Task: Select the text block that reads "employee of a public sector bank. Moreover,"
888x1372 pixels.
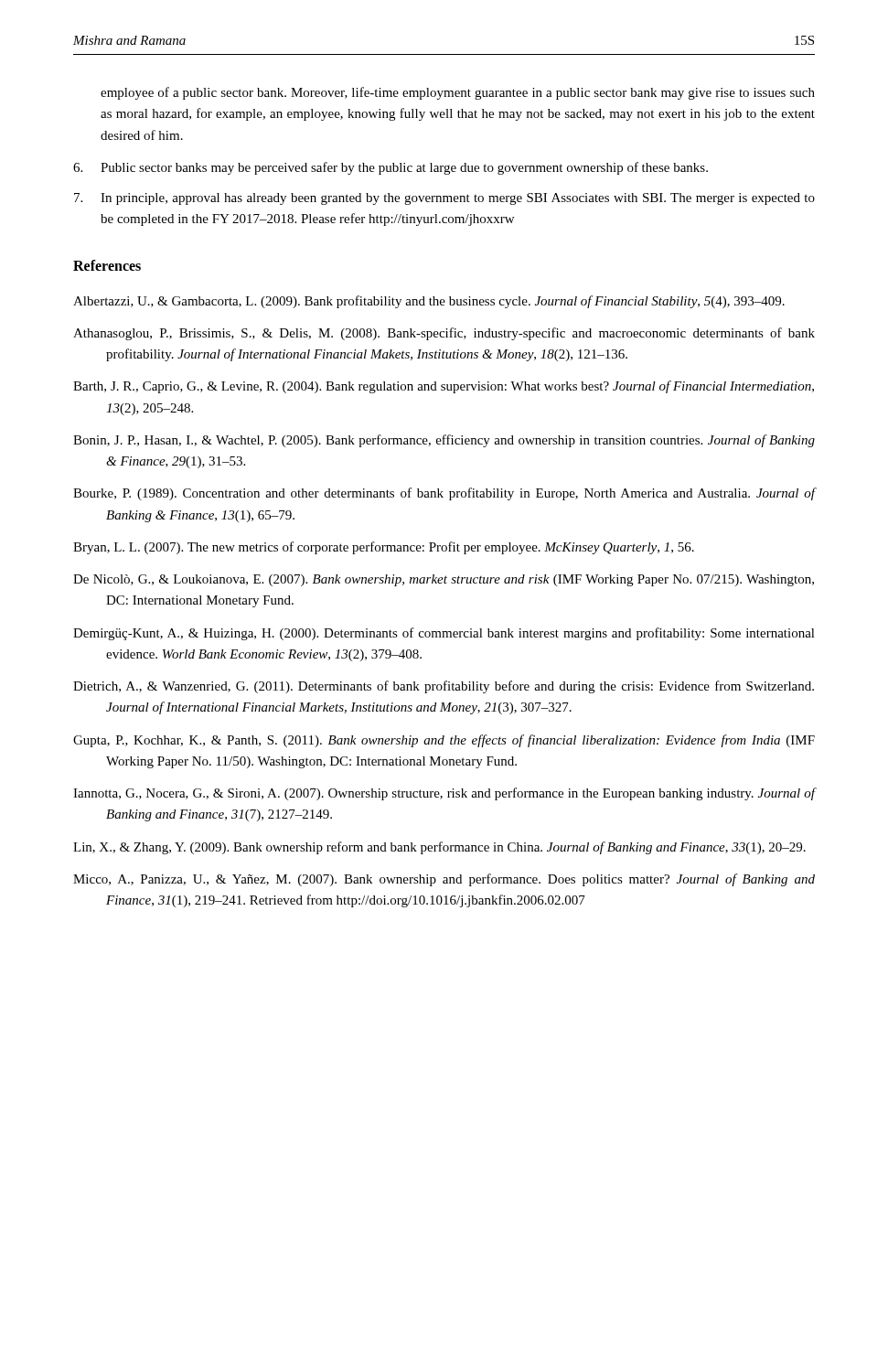Action: [458, 114]
